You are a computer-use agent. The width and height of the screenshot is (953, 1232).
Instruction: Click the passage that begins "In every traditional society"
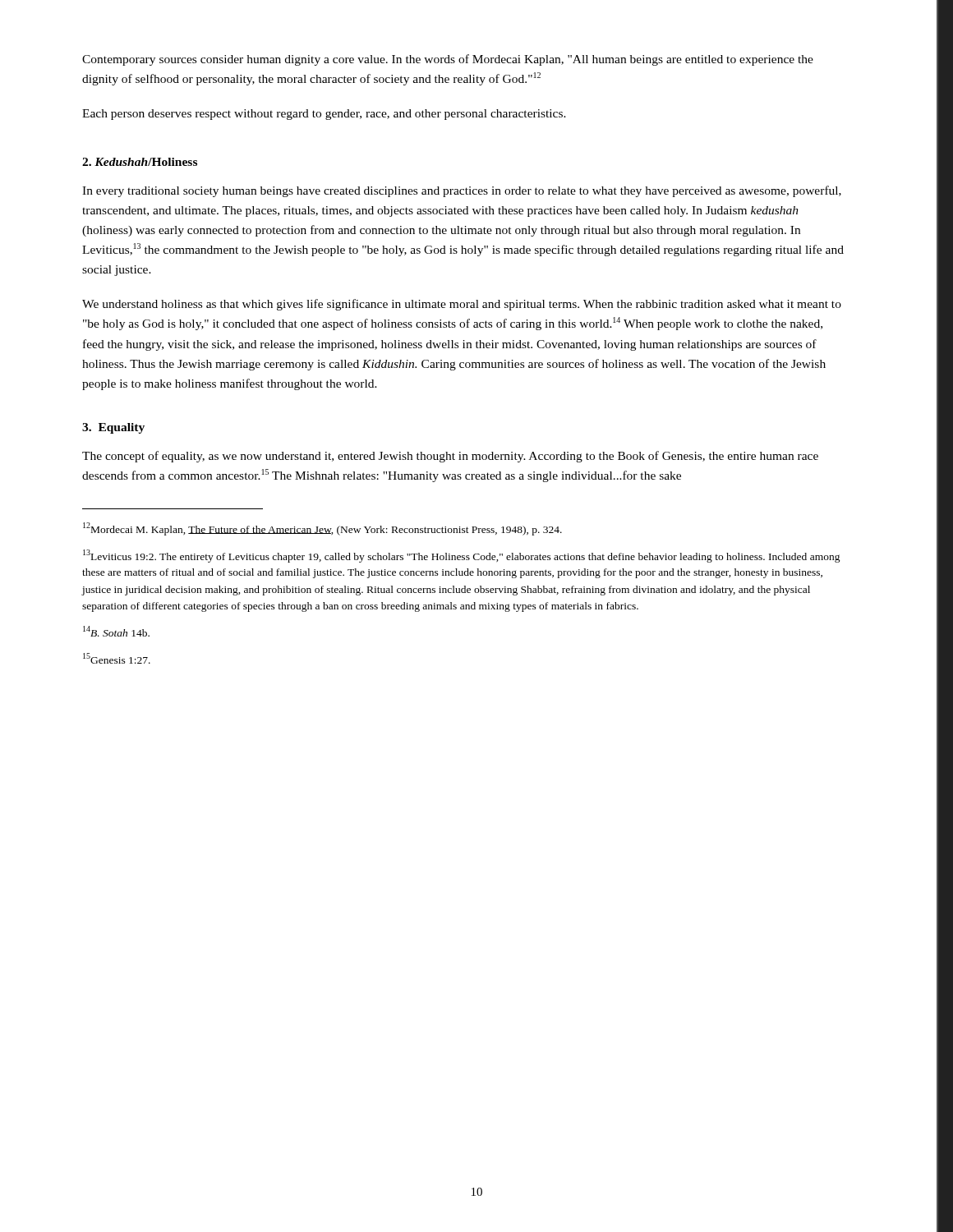tap(463, 230)
